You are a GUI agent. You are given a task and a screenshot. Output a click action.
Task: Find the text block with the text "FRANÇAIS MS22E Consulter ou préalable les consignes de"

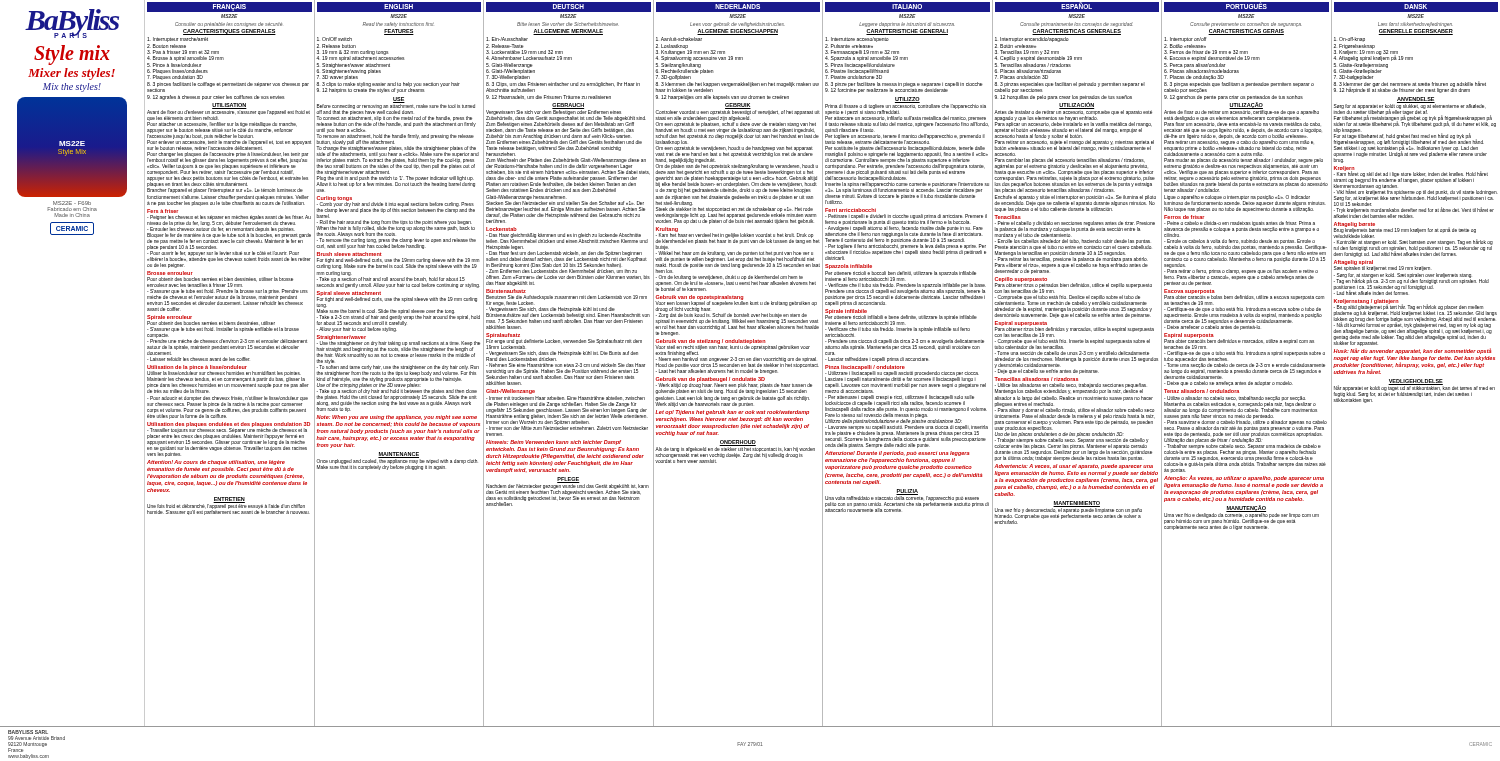(x=229, y=259)
